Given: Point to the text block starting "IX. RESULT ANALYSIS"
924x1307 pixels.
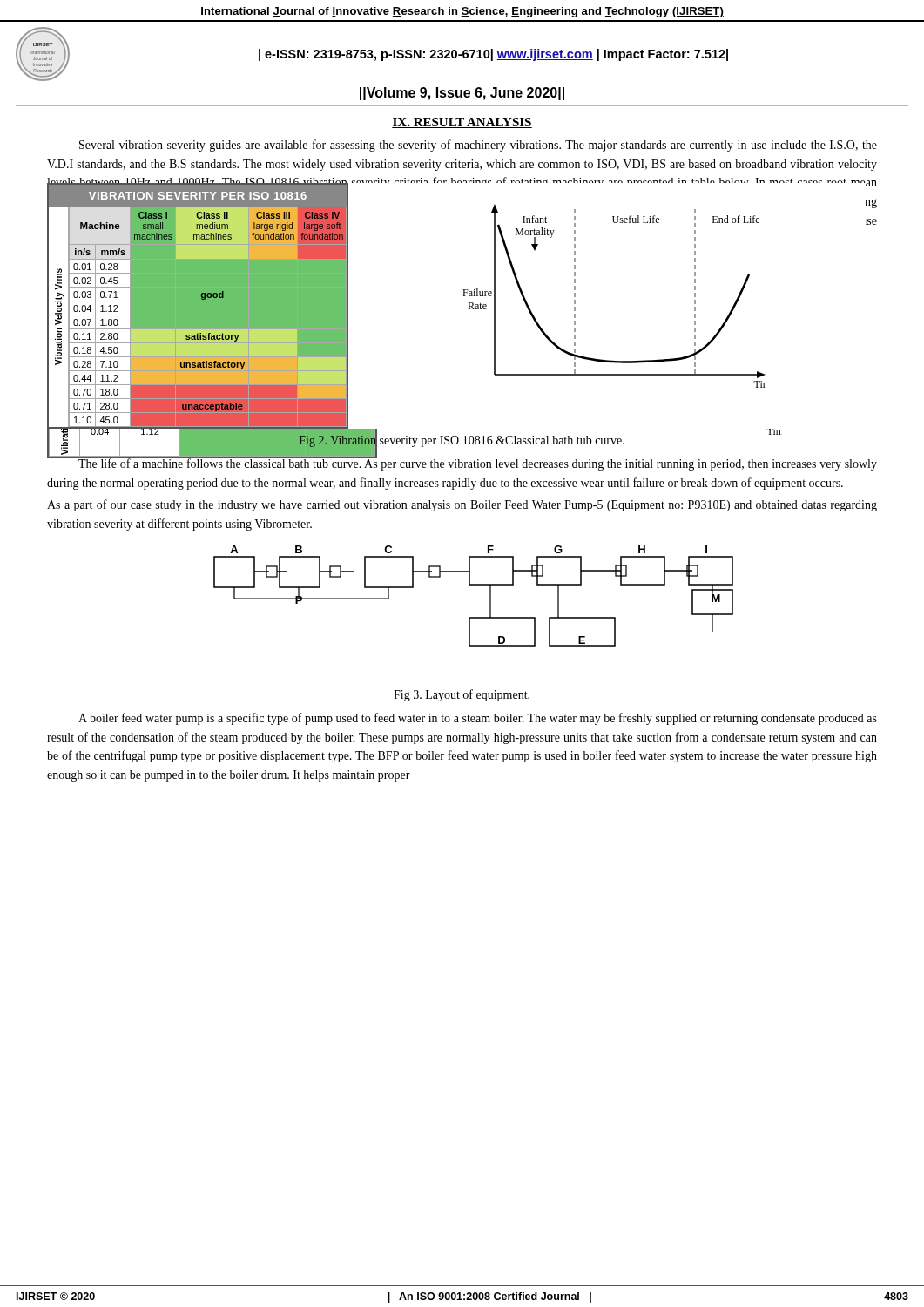Looking at the screenshot, I should click(x=462, y=122).
